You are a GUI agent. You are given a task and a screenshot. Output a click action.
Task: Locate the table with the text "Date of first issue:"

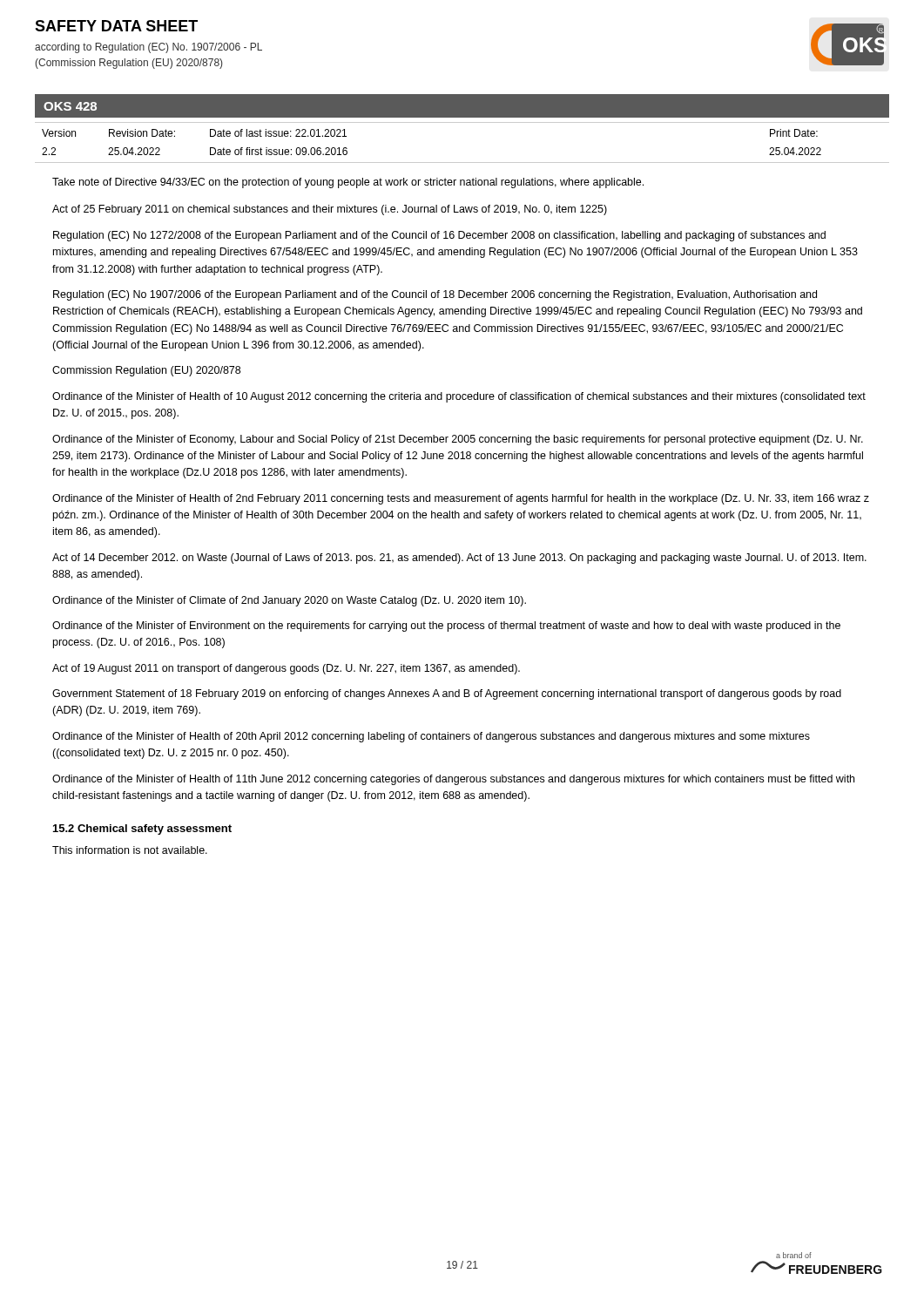pyautogui.click(x=462, y=142)
